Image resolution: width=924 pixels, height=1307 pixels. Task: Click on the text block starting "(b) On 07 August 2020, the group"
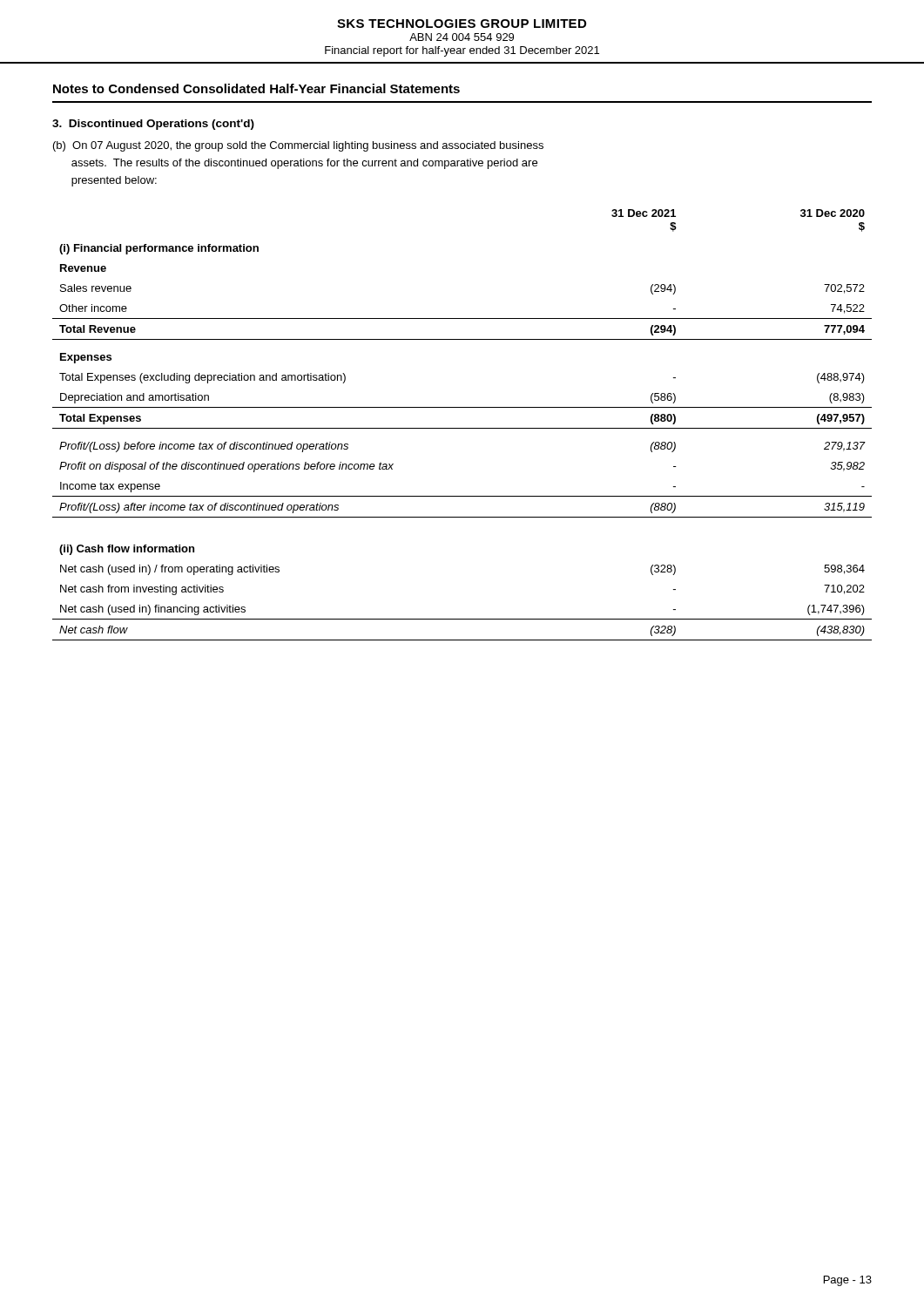[x=298, y=163]
